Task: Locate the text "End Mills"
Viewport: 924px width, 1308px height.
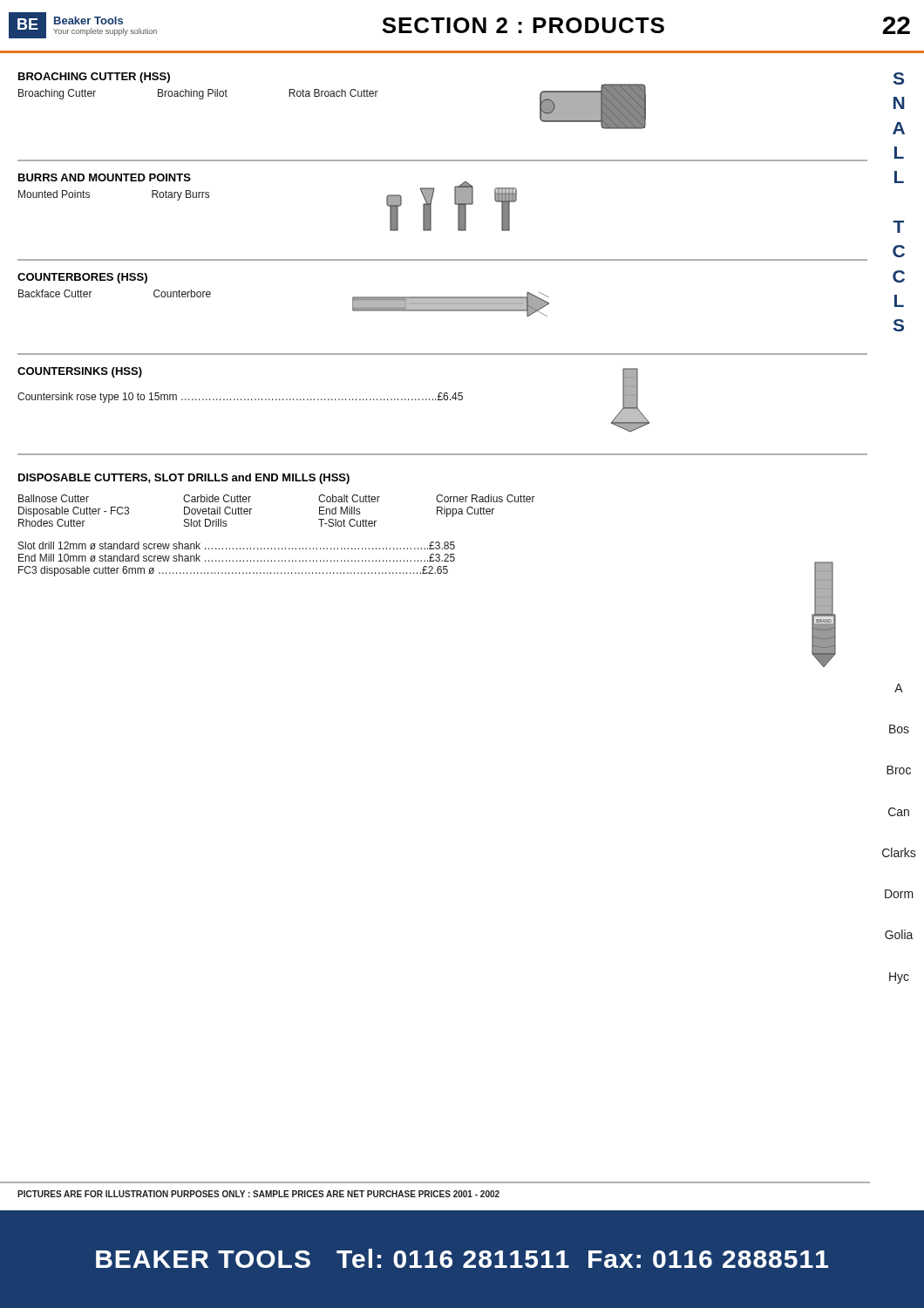Action: tap(339, 511)
